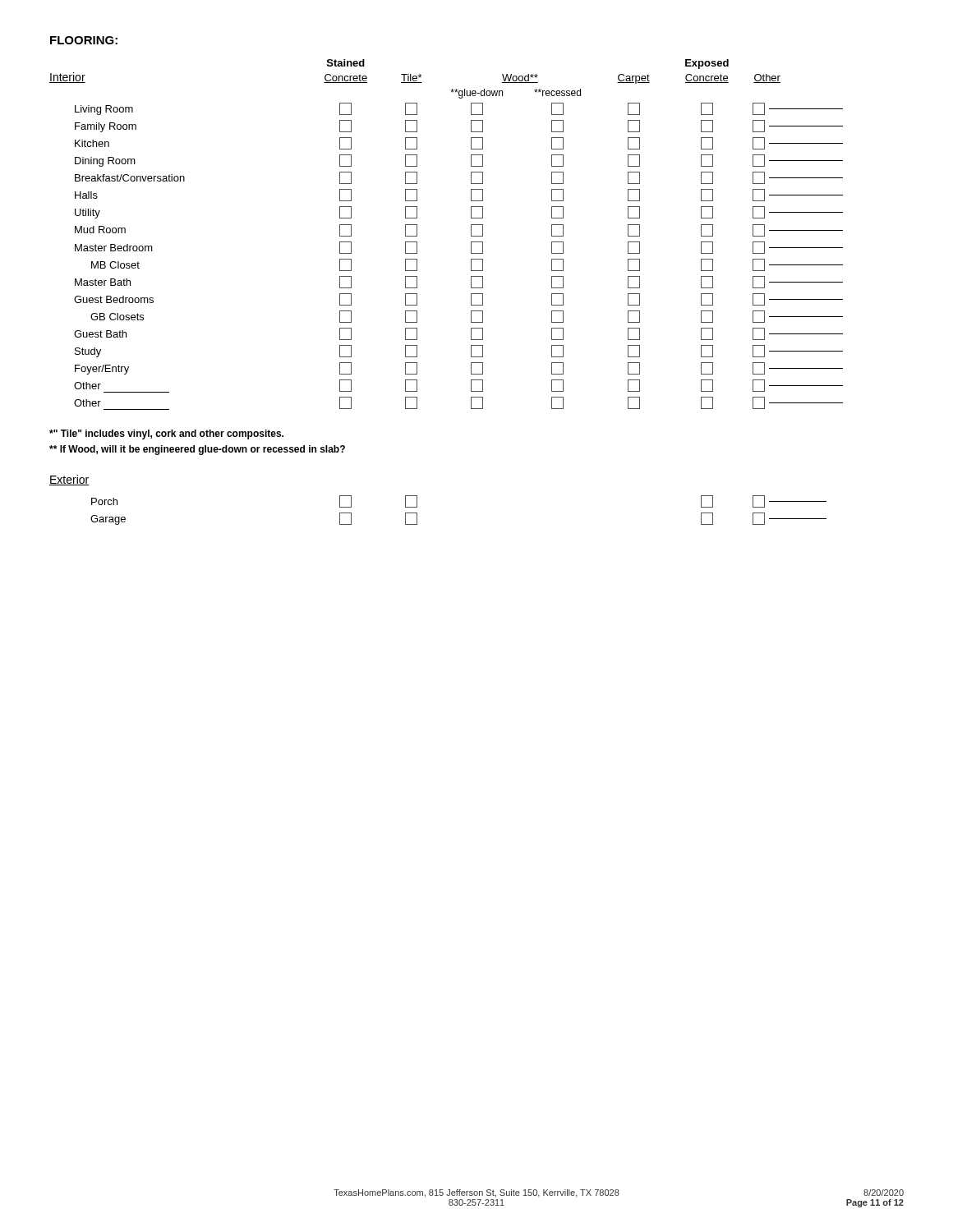Locate the table with the text "Porch"
Viewport: 953px width, 1232px height.
(x=476, y=510)
